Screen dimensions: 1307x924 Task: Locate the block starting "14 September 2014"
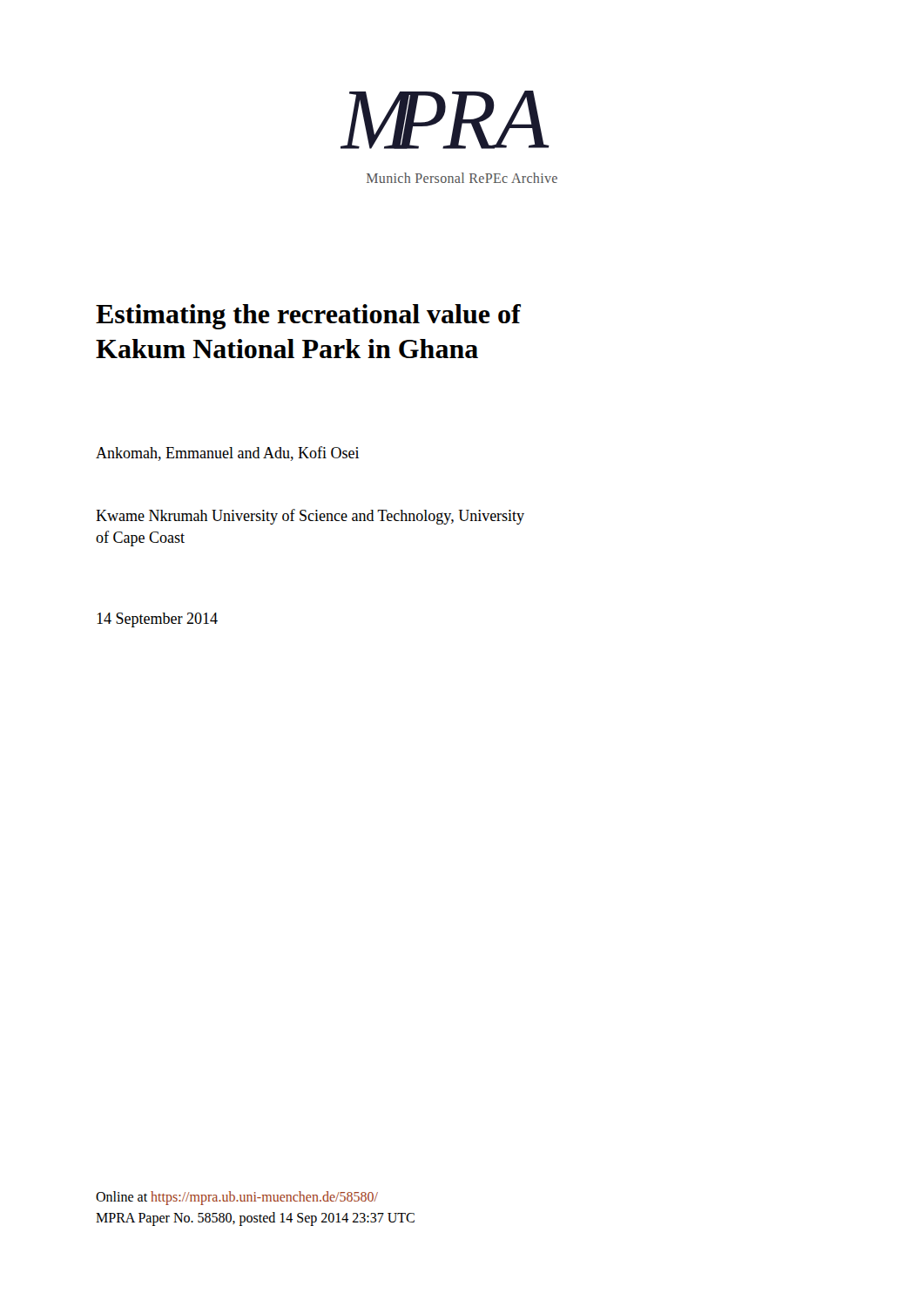pyautogui.click(x=157, y=620)
